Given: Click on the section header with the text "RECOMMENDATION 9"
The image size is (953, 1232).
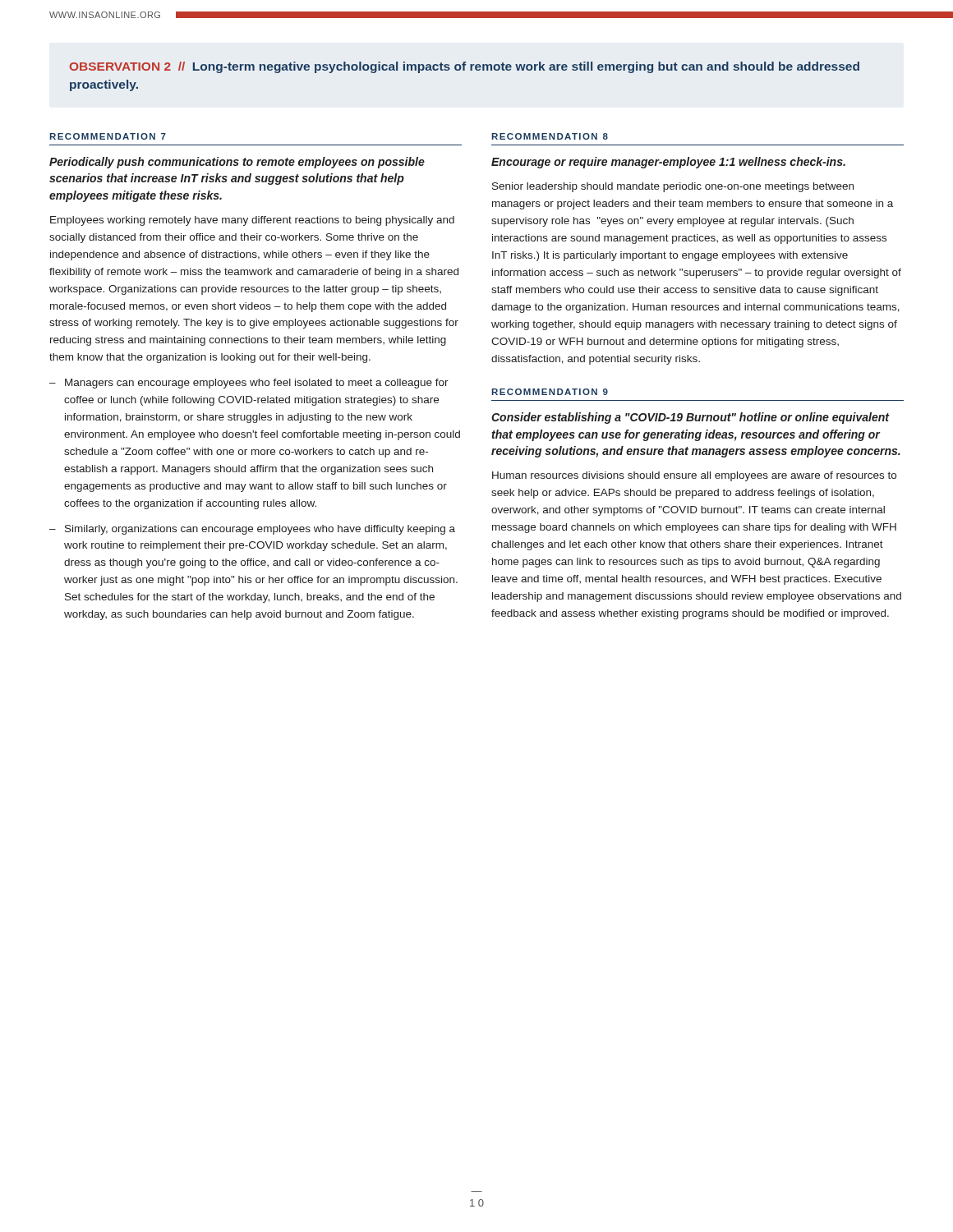Looking at the screenshot, I should pyautogui.click(x=550, y=392).
